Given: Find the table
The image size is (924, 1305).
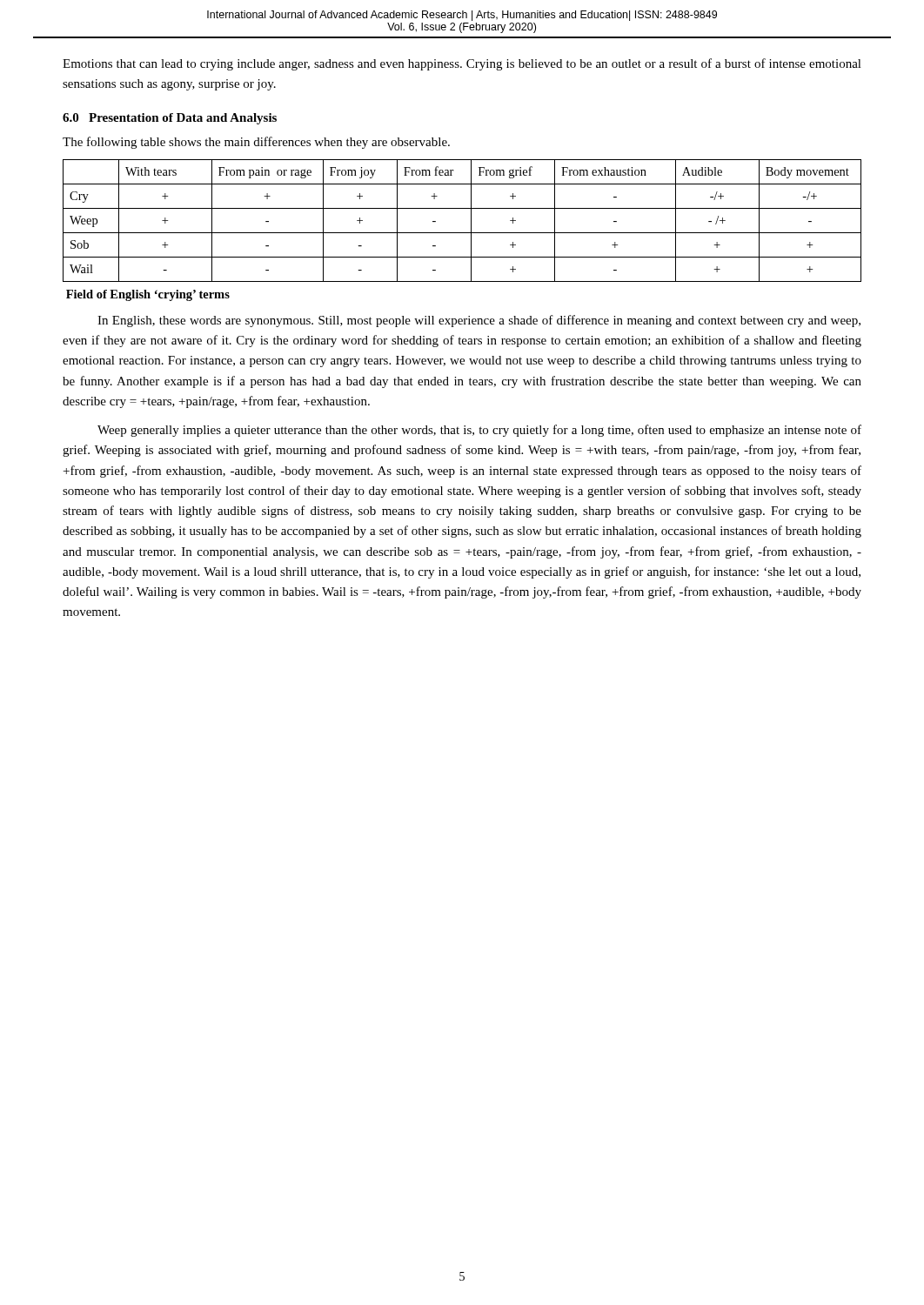Looking at the screenshot, I should (x=462, y=220).
